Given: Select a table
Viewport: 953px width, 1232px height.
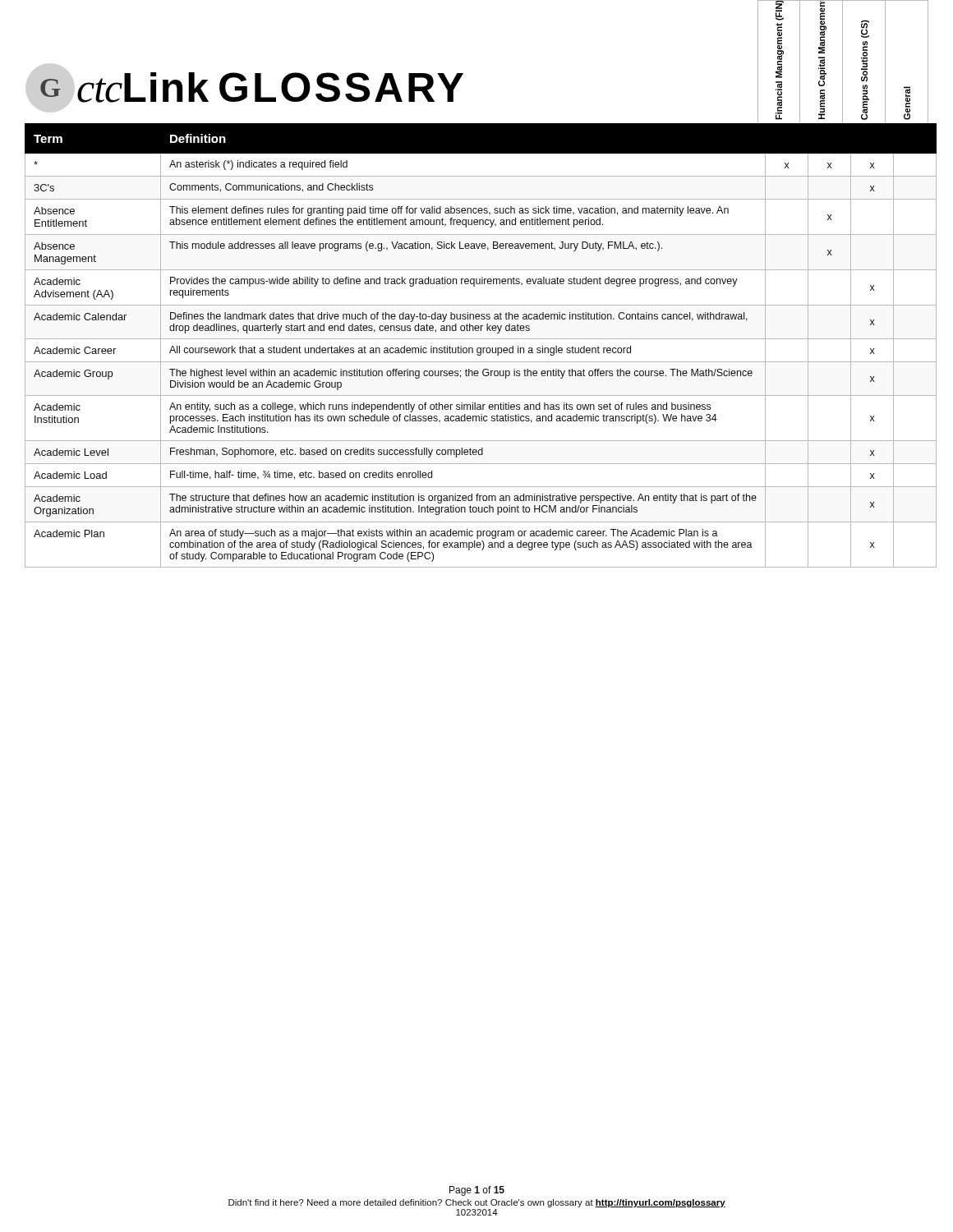Looking at the screenshot, I should [476, 345].
